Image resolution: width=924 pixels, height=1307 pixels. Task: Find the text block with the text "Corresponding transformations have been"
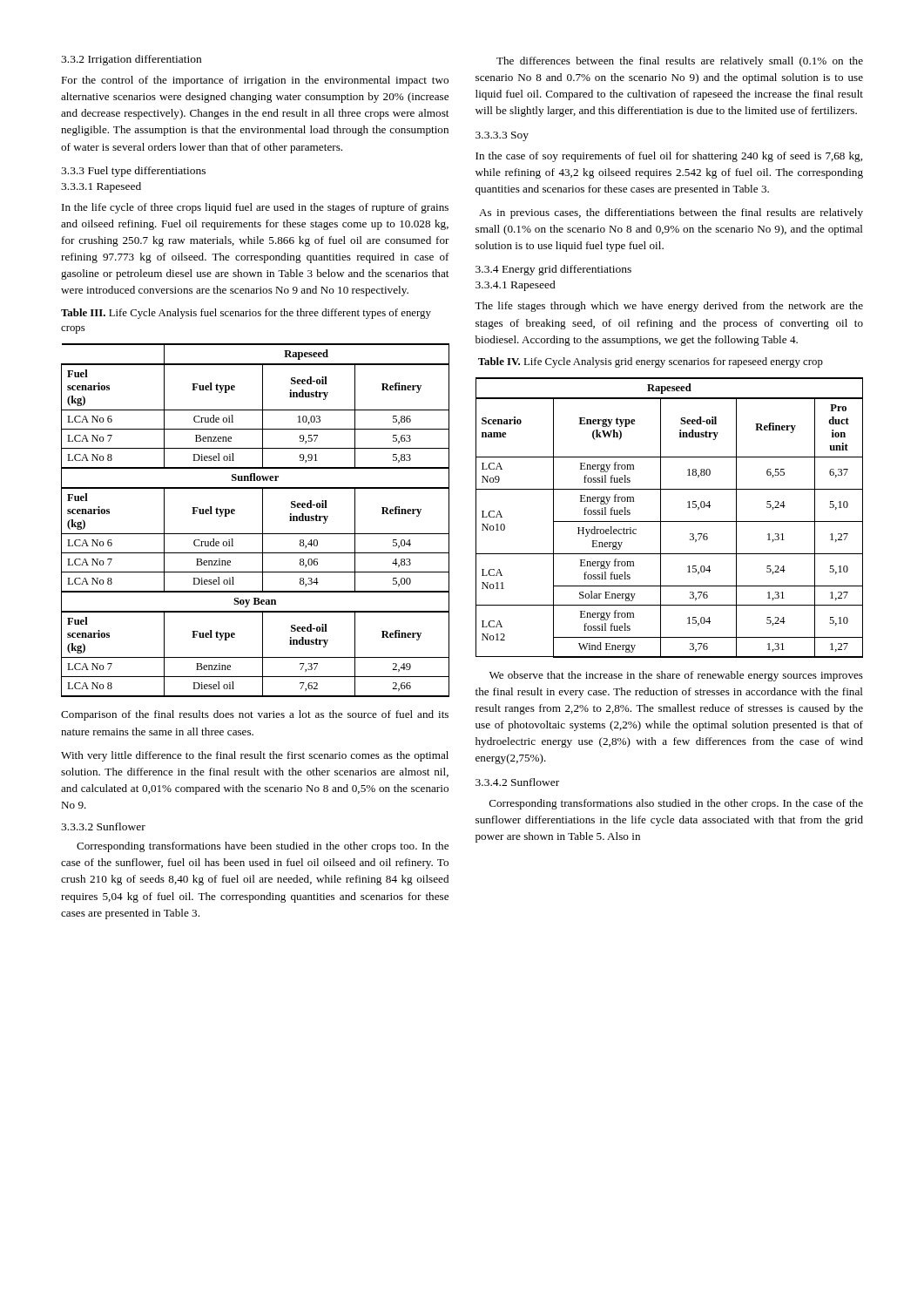coord(255,879)
